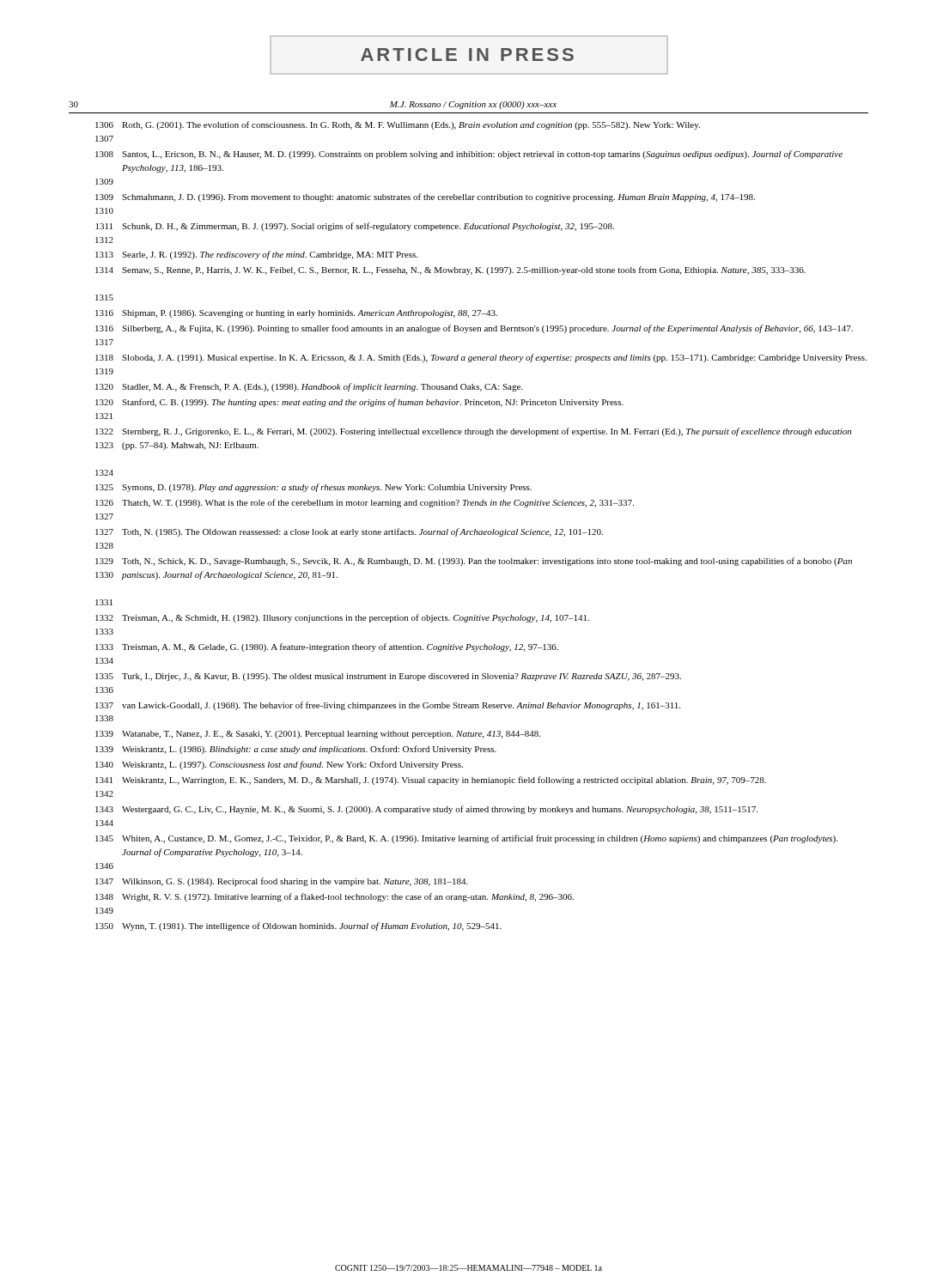
Task: Point to the block beginning "13091310 Schmahmann, J. D."
Action: point(468,204)
